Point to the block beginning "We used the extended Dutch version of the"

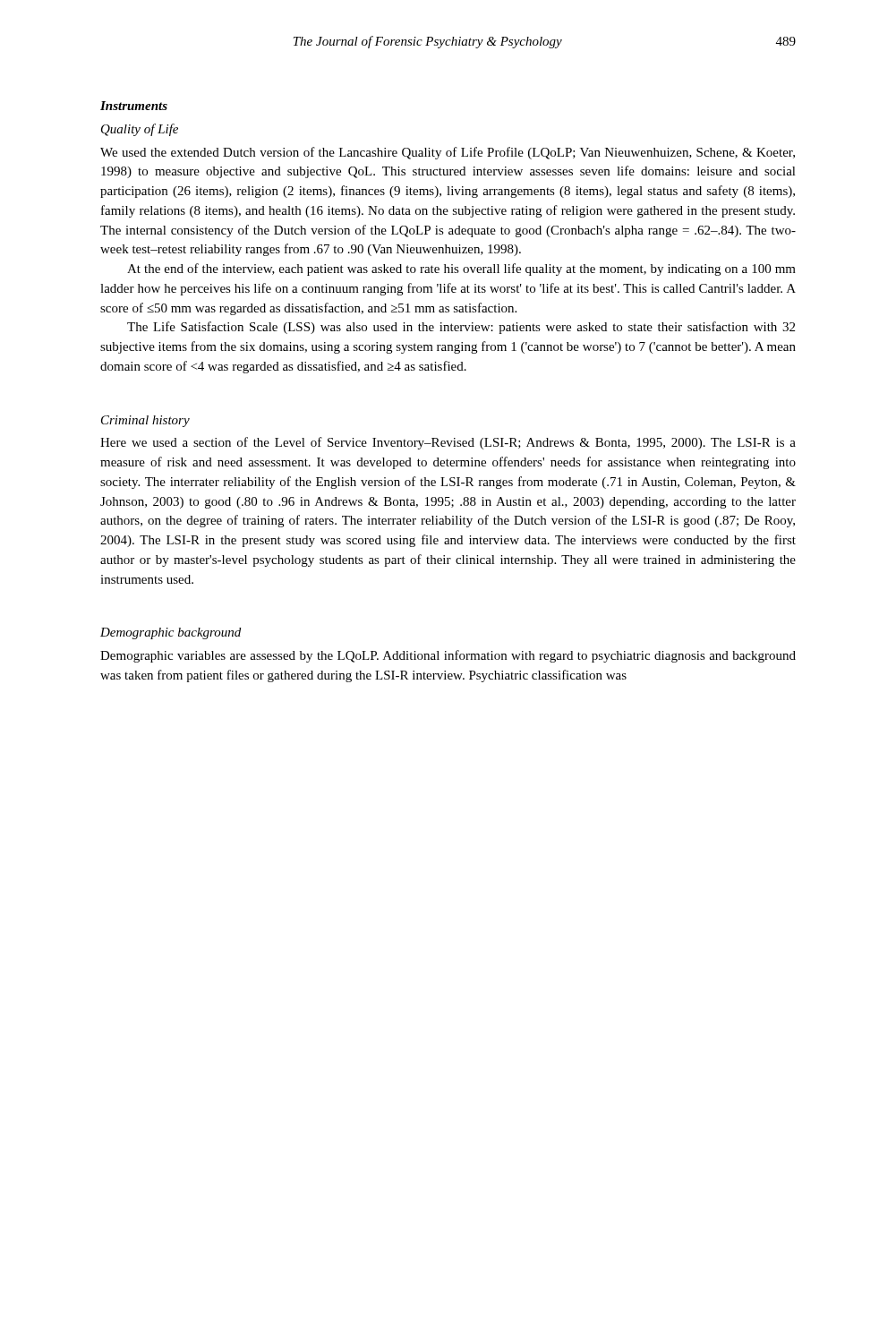448,201
